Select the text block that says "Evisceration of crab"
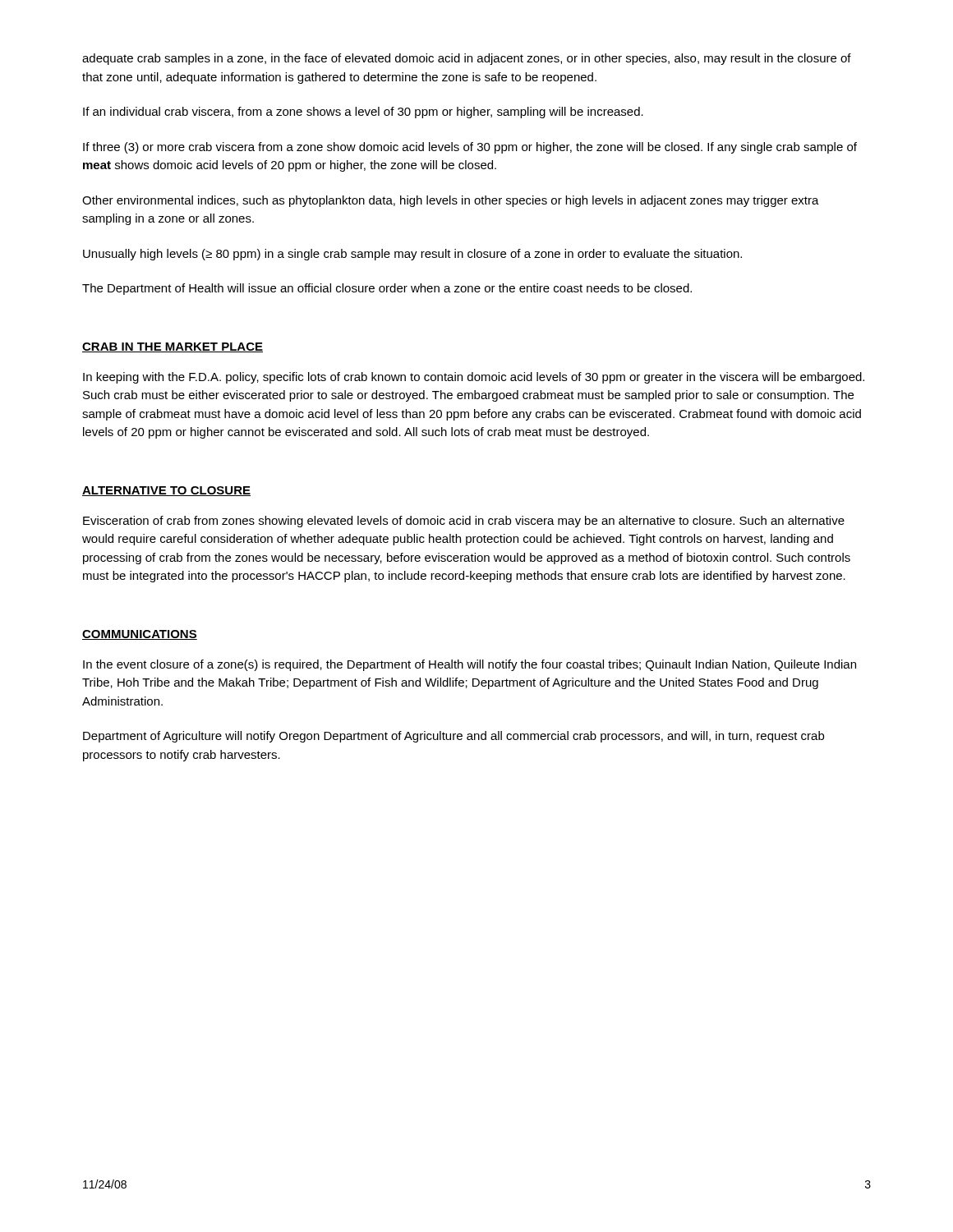 coord(466,548)
